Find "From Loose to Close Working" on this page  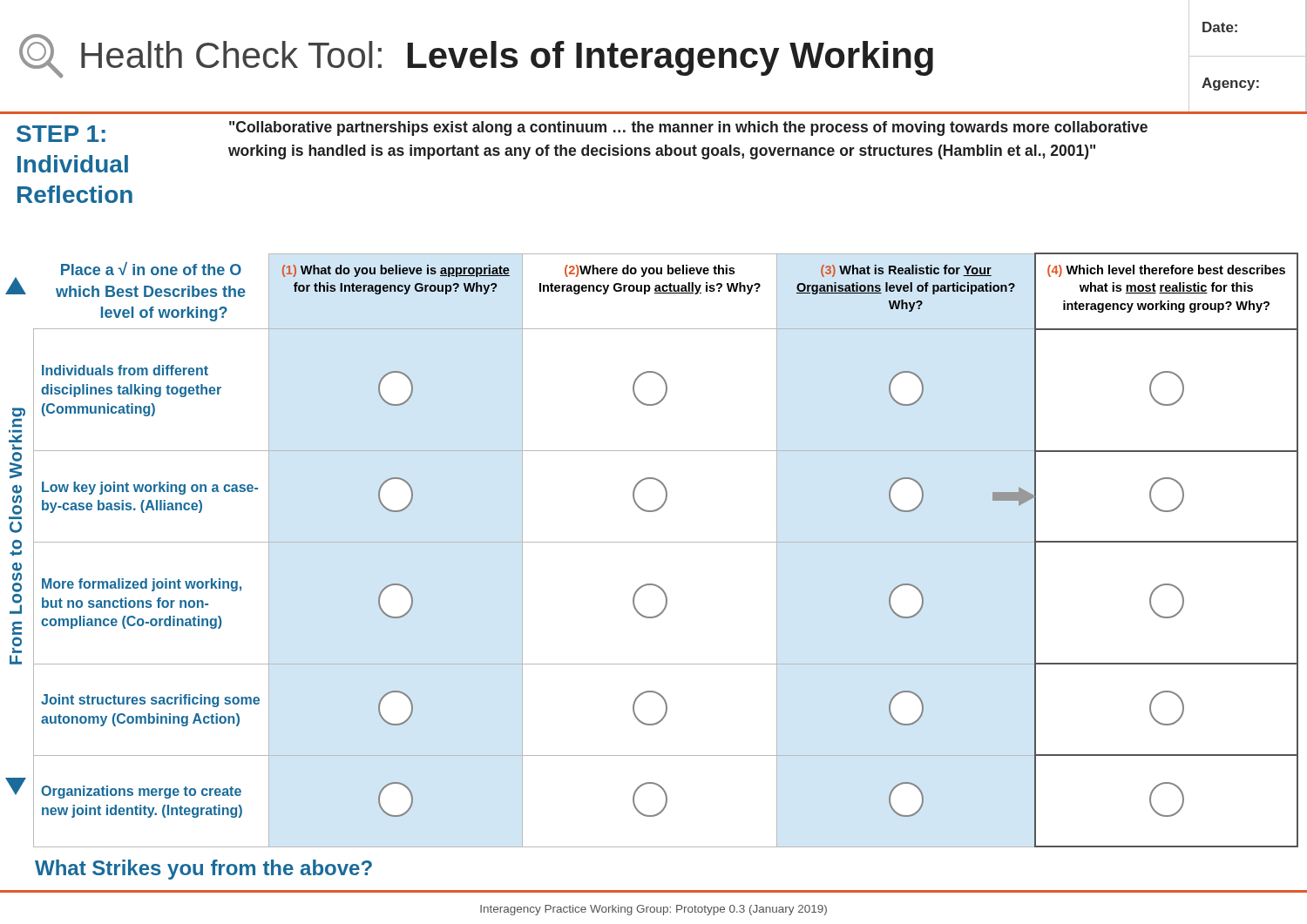pos(16,536)
